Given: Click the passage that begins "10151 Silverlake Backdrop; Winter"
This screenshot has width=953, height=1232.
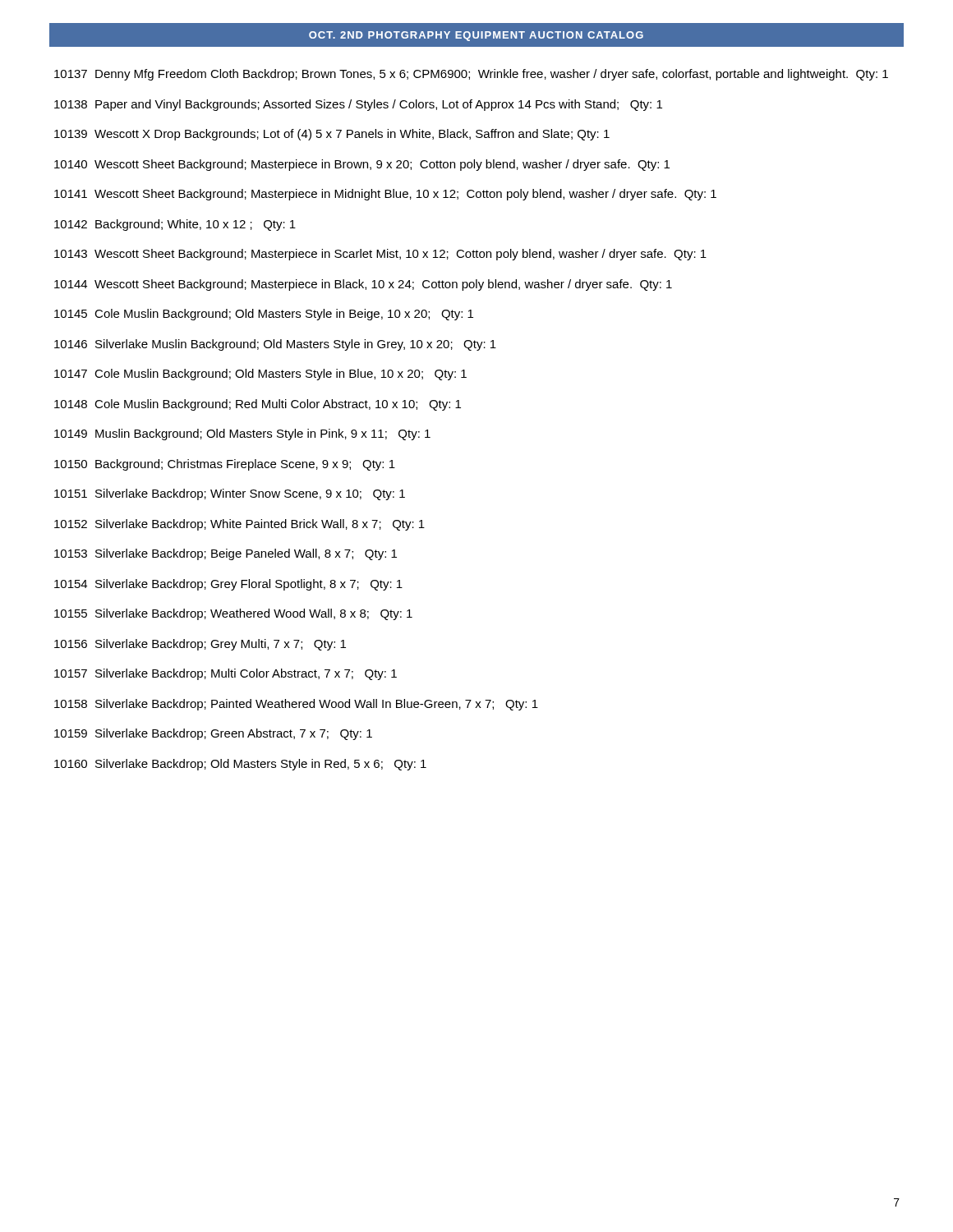Looking at the screenshot, I should click(x=229, y=493).
